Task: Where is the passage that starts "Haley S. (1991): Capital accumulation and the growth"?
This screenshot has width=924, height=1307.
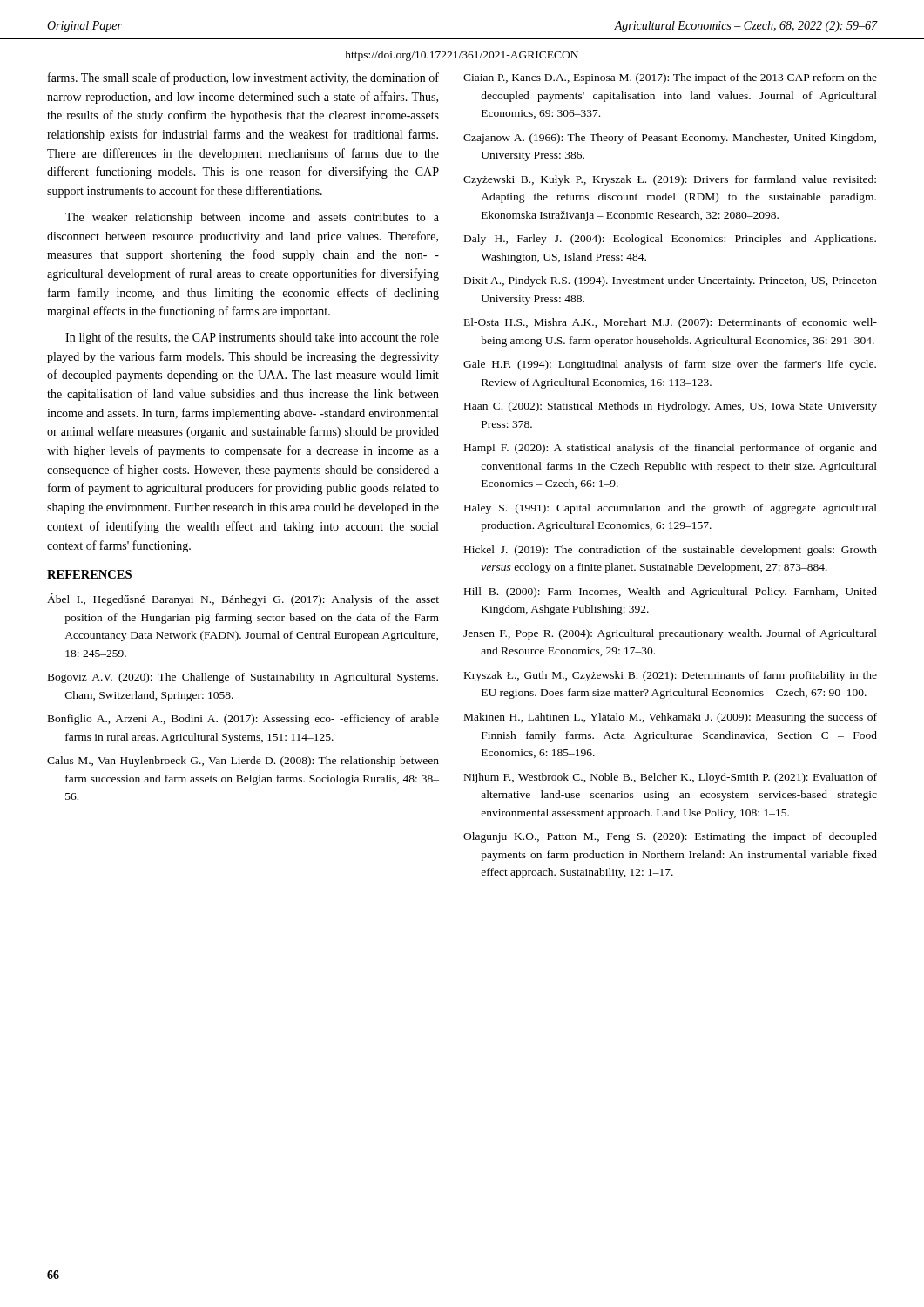Action: [670, 516]
